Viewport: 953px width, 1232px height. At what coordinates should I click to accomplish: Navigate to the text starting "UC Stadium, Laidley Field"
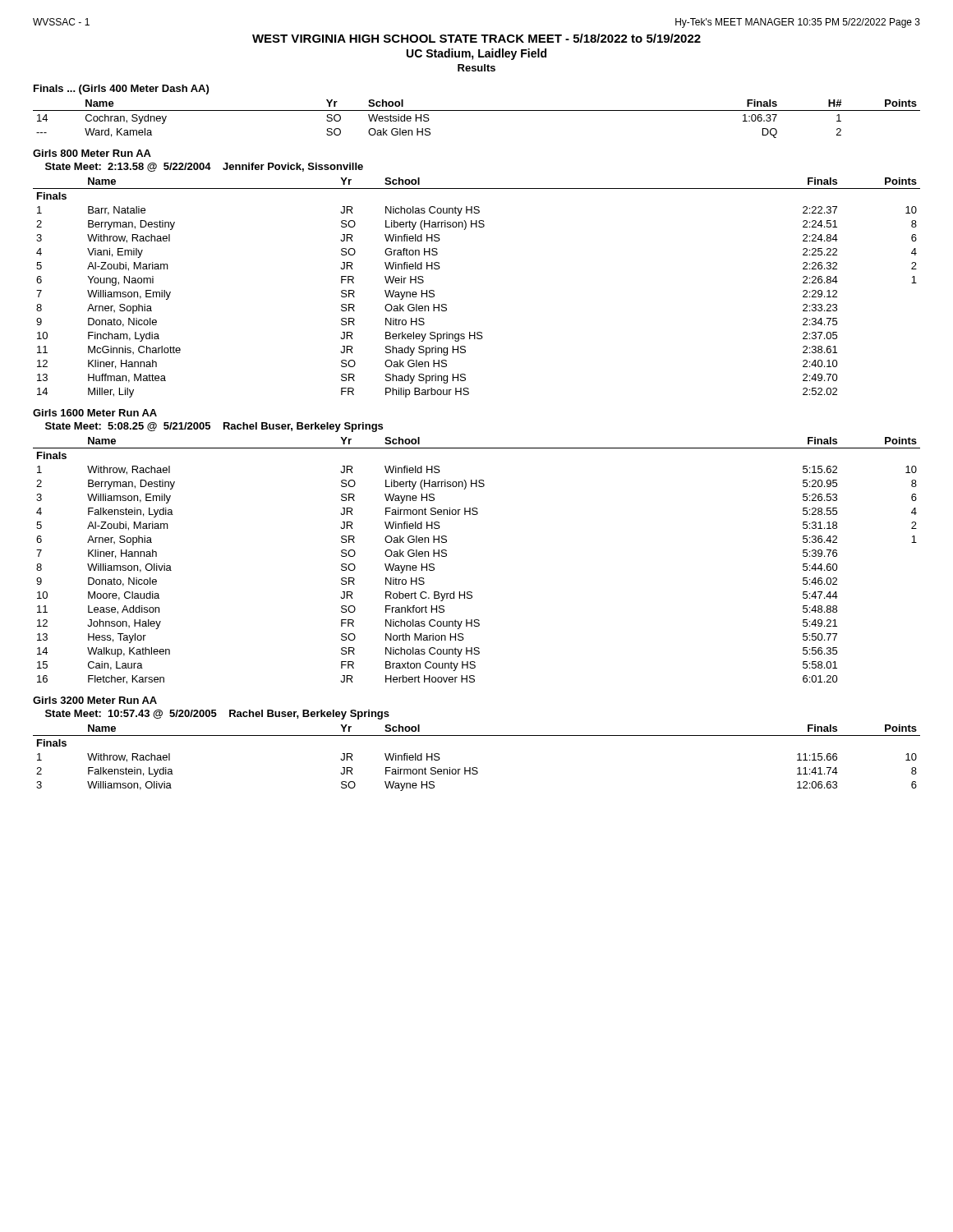point(476,53)
